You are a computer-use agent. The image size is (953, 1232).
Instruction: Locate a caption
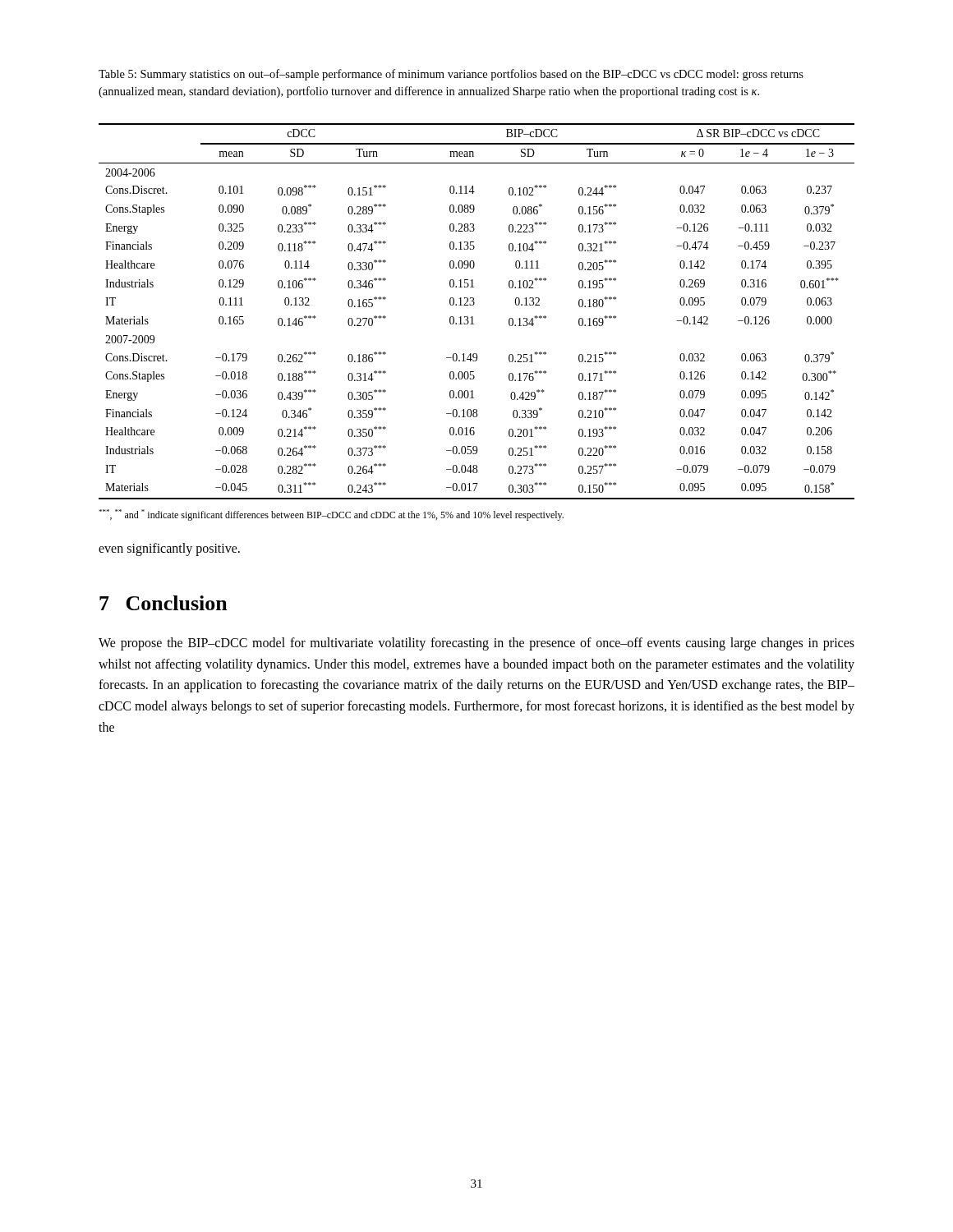[x=451, y=83]
